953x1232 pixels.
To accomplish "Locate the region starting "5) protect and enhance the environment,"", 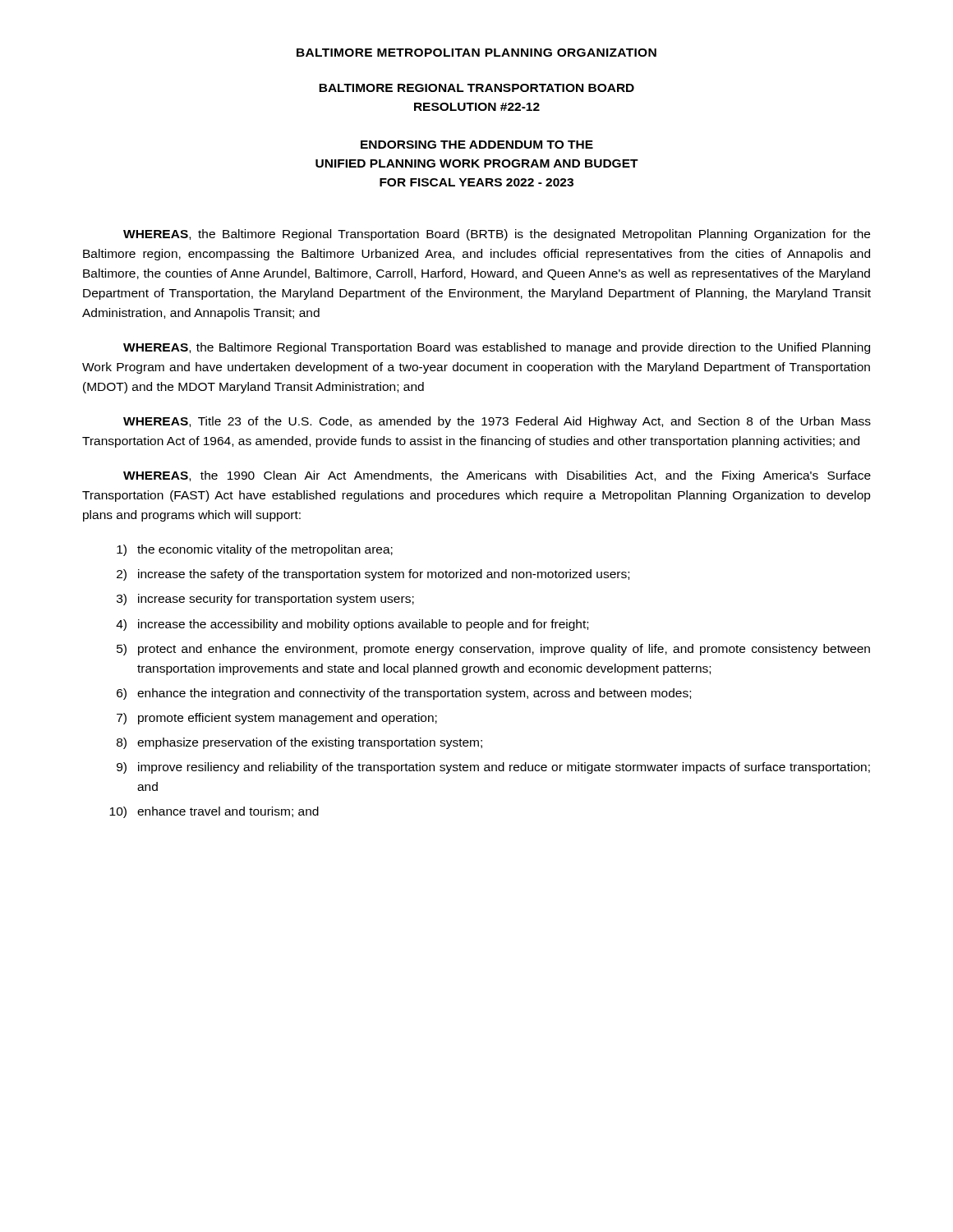I will (x=476, y=658).
